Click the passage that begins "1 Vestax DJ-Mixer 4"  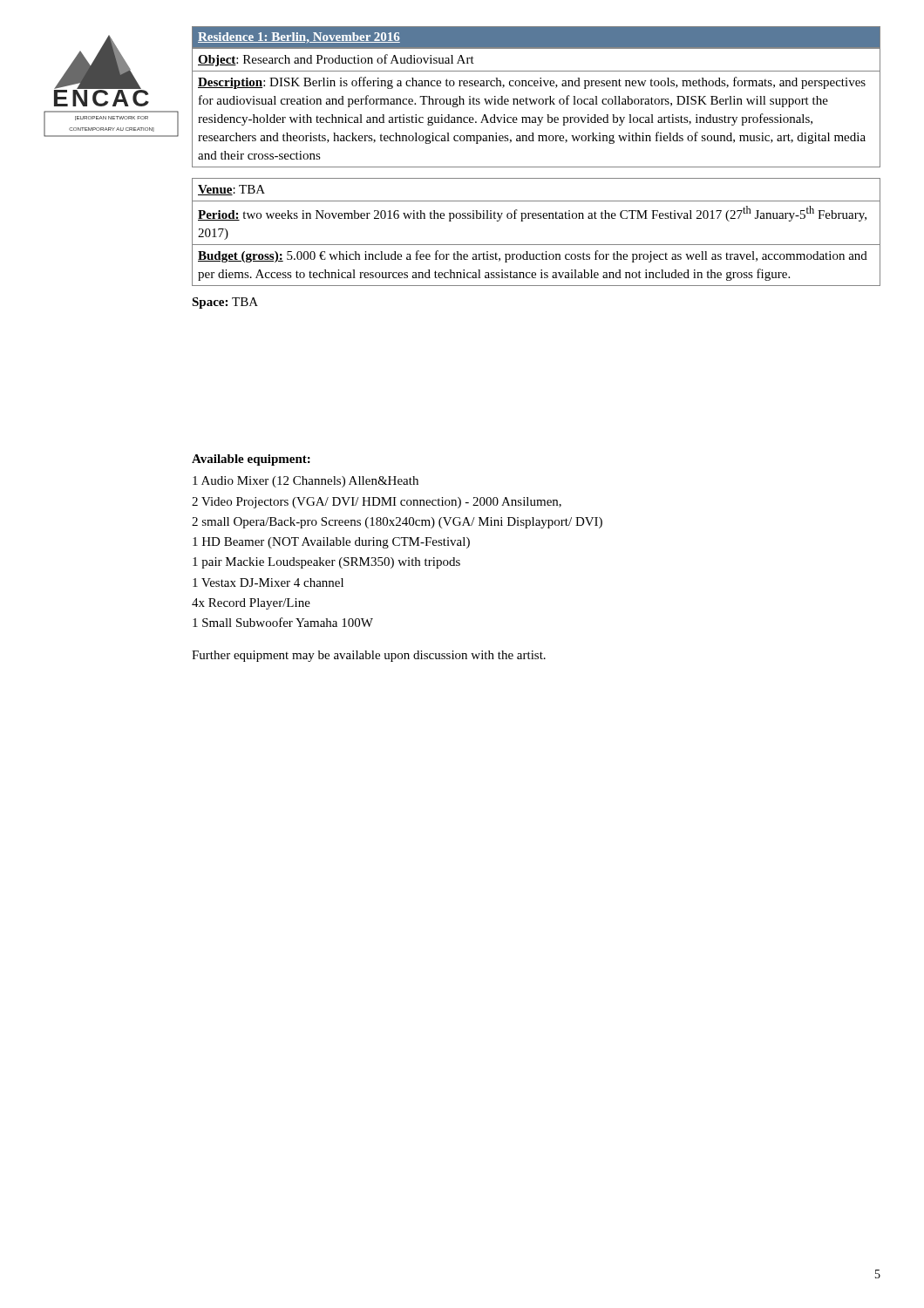click(268, 582)
